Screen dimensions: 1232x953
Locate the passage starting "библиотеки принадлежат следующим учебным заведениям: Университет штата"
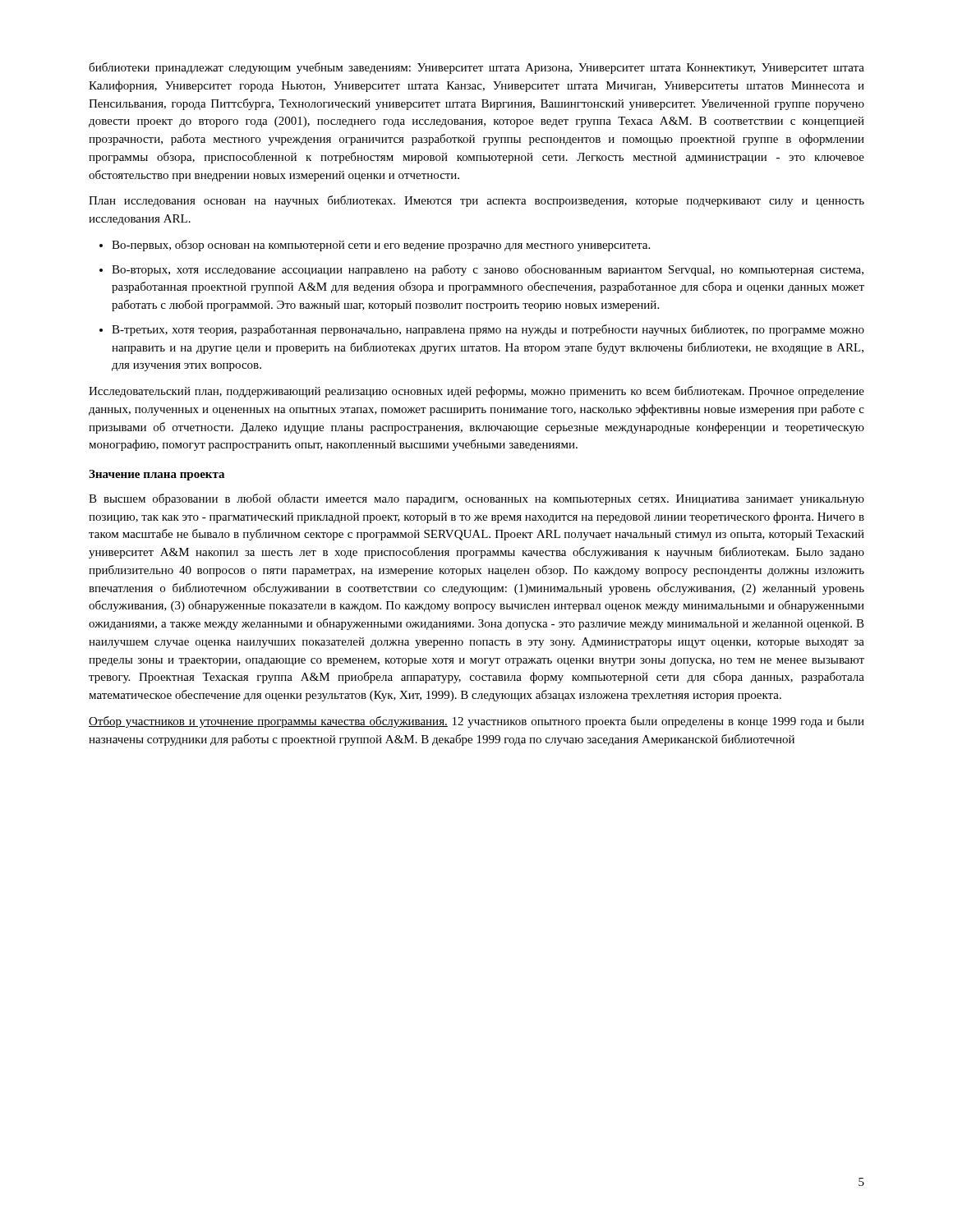(476, 122)
